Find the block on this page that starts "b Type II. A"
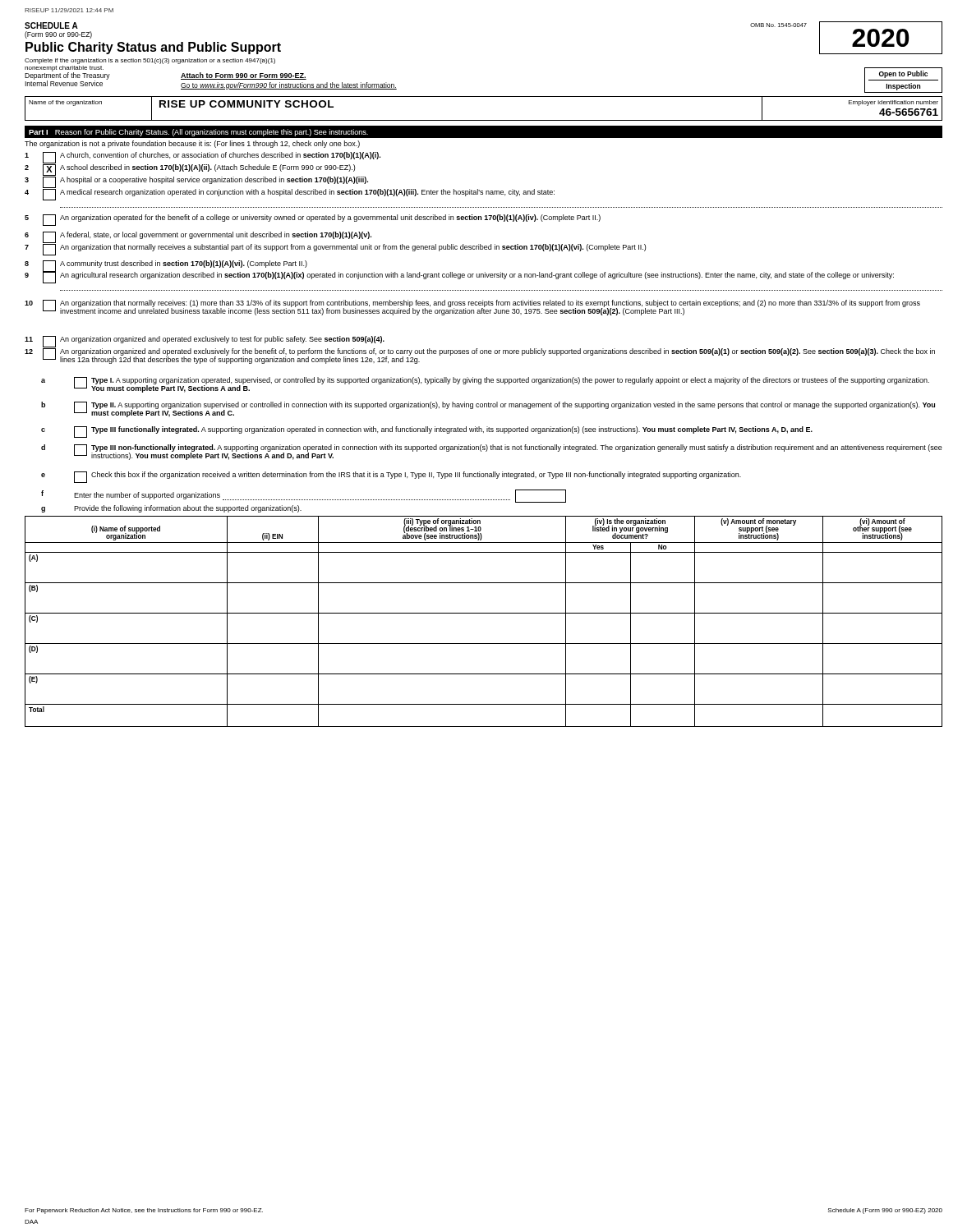This screenshot has width=967, height=1232. [484, 409]
